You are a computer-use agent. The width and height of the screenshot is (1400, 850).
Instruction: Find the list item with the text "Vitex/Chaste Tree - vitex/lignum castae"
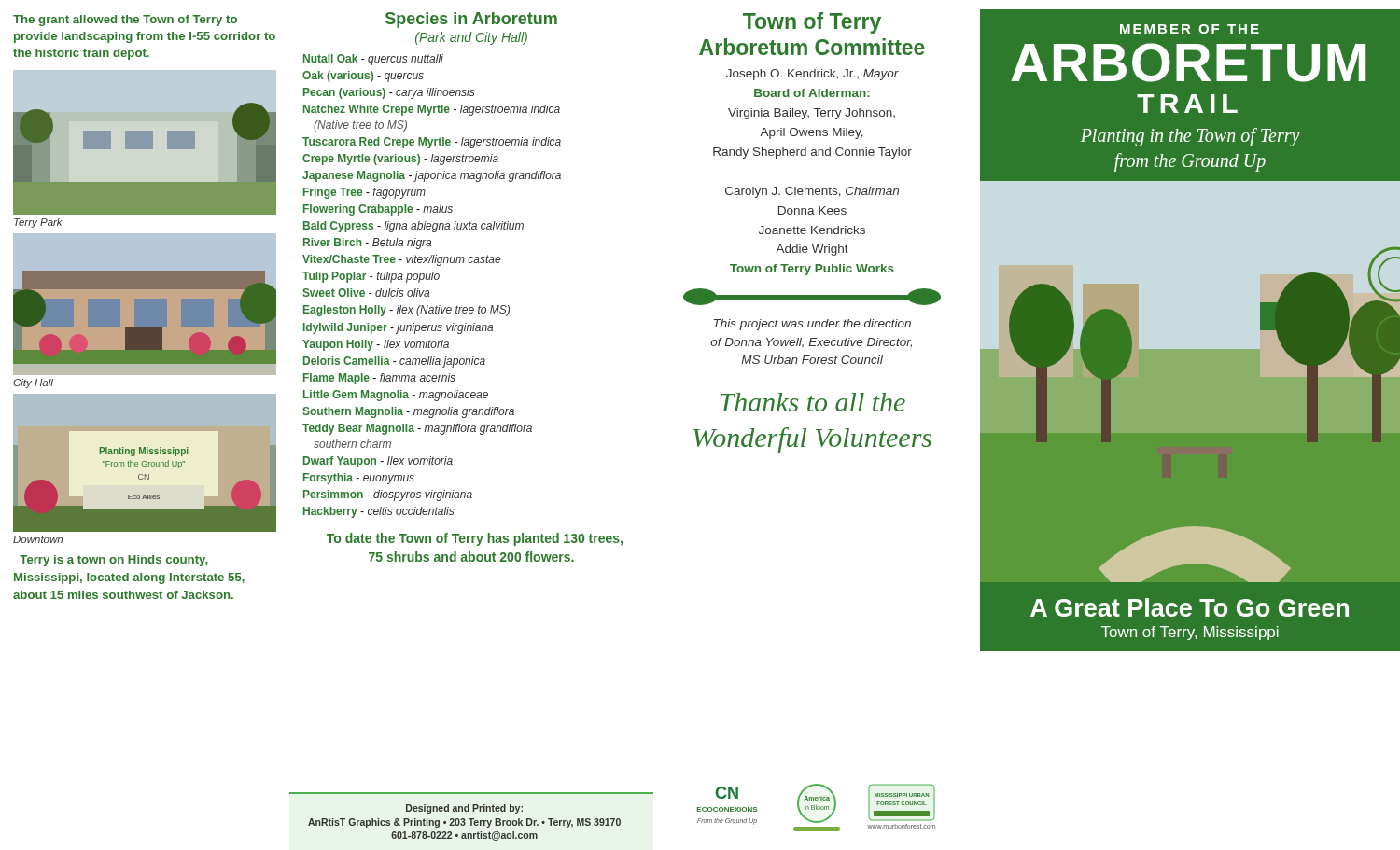(x=402, y=260)
